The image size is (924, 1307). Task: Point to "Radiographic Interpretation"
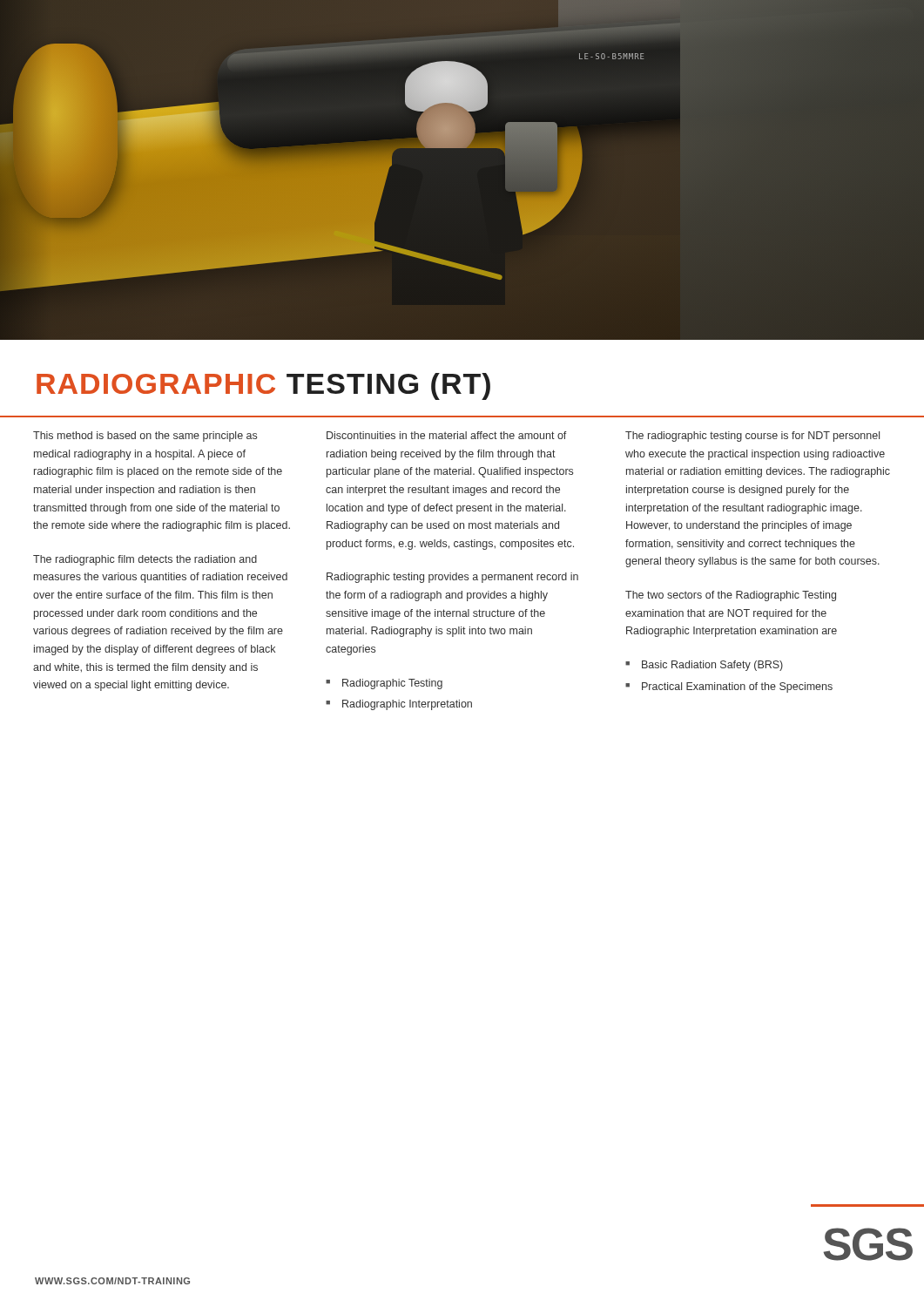455,704
